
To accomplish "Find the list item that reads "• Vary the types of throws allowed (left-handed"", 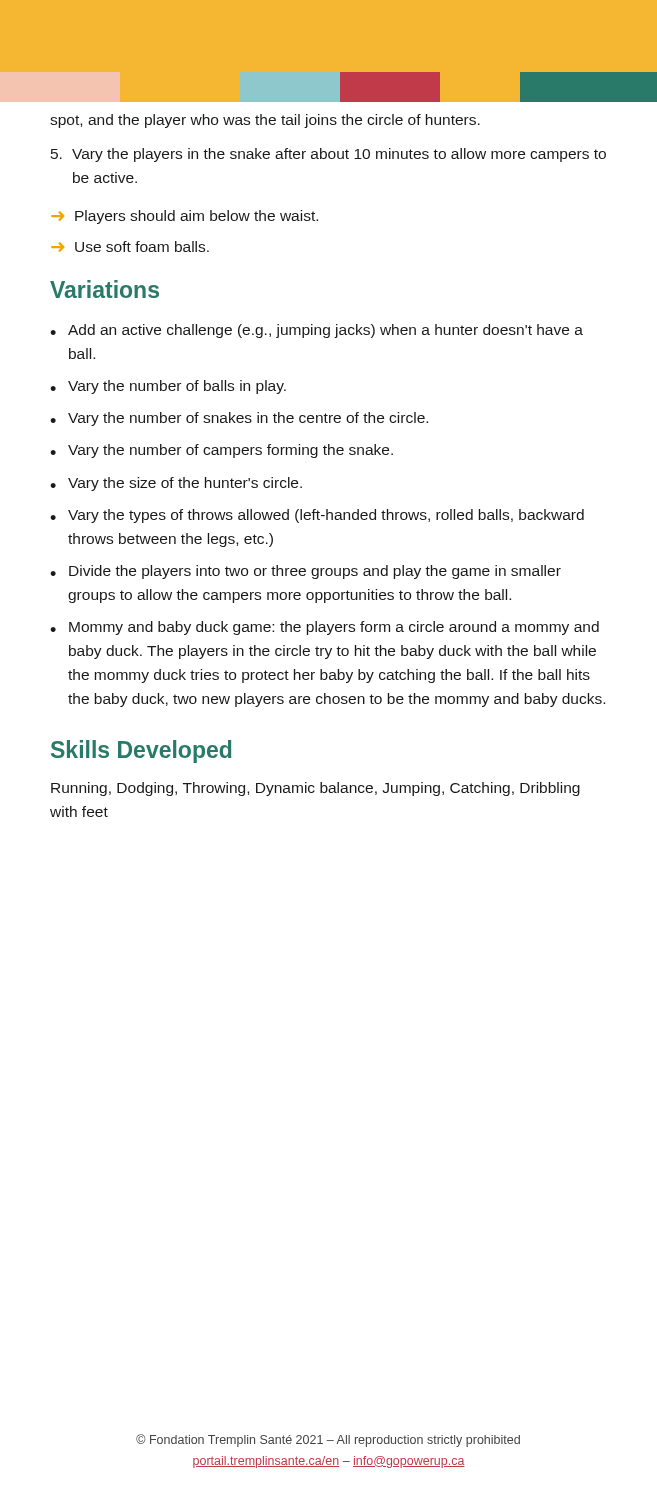I will tap(317, 526).
